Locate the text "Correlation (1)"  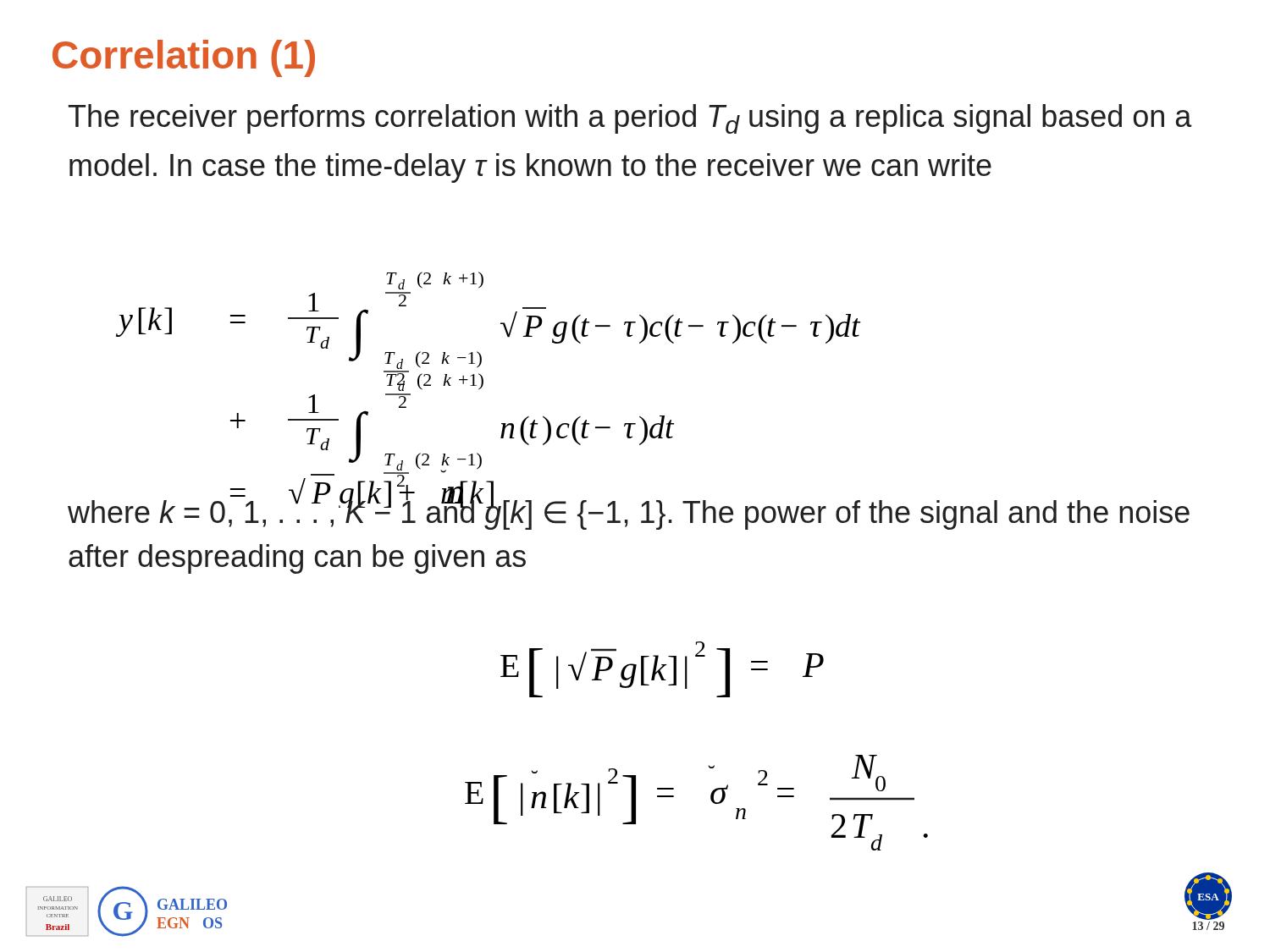coord(184,55)
